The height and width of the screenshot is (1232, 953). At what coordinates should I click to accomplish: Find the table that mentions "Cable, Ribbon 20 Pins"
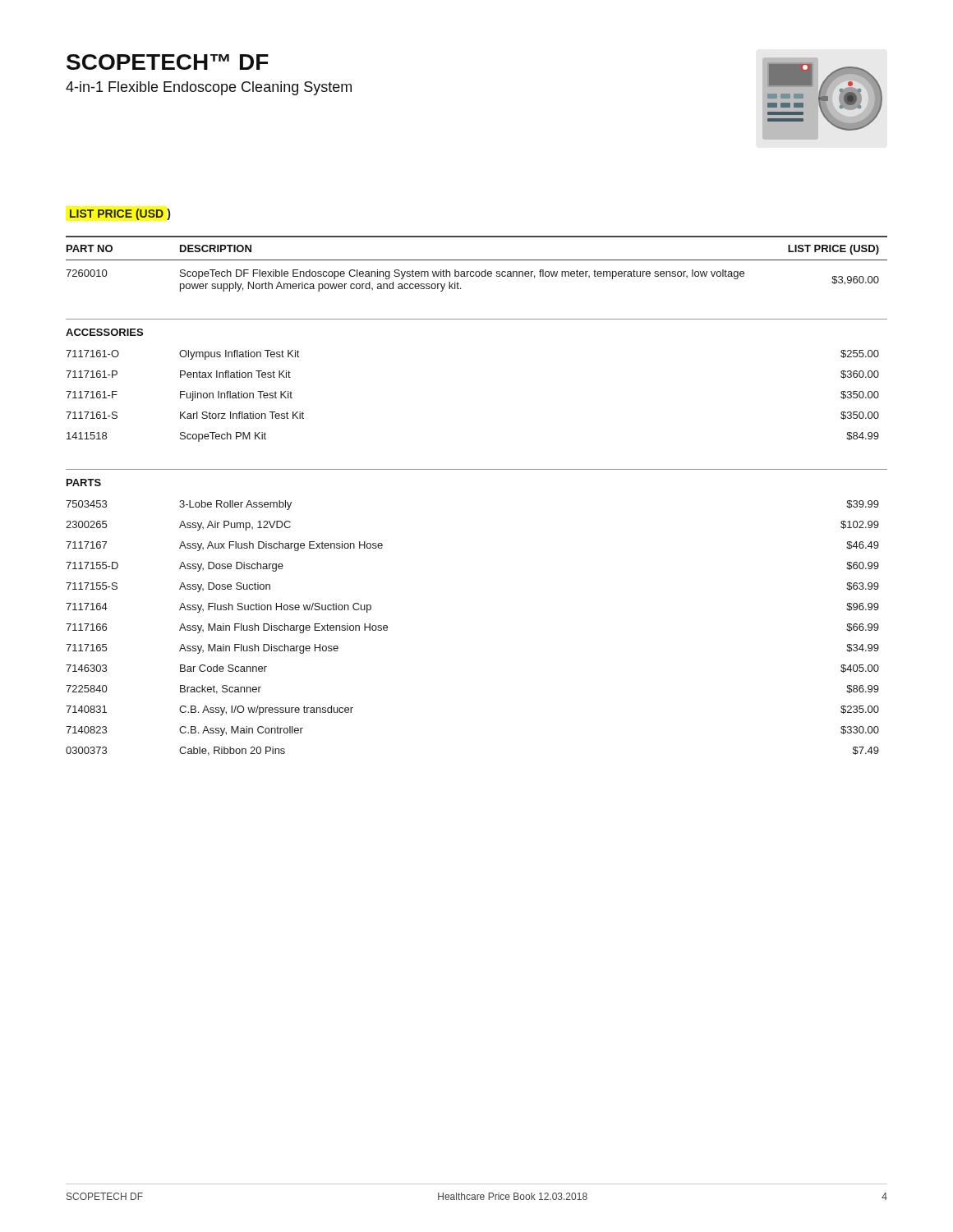pyautogui.click(x=476, y=615)
